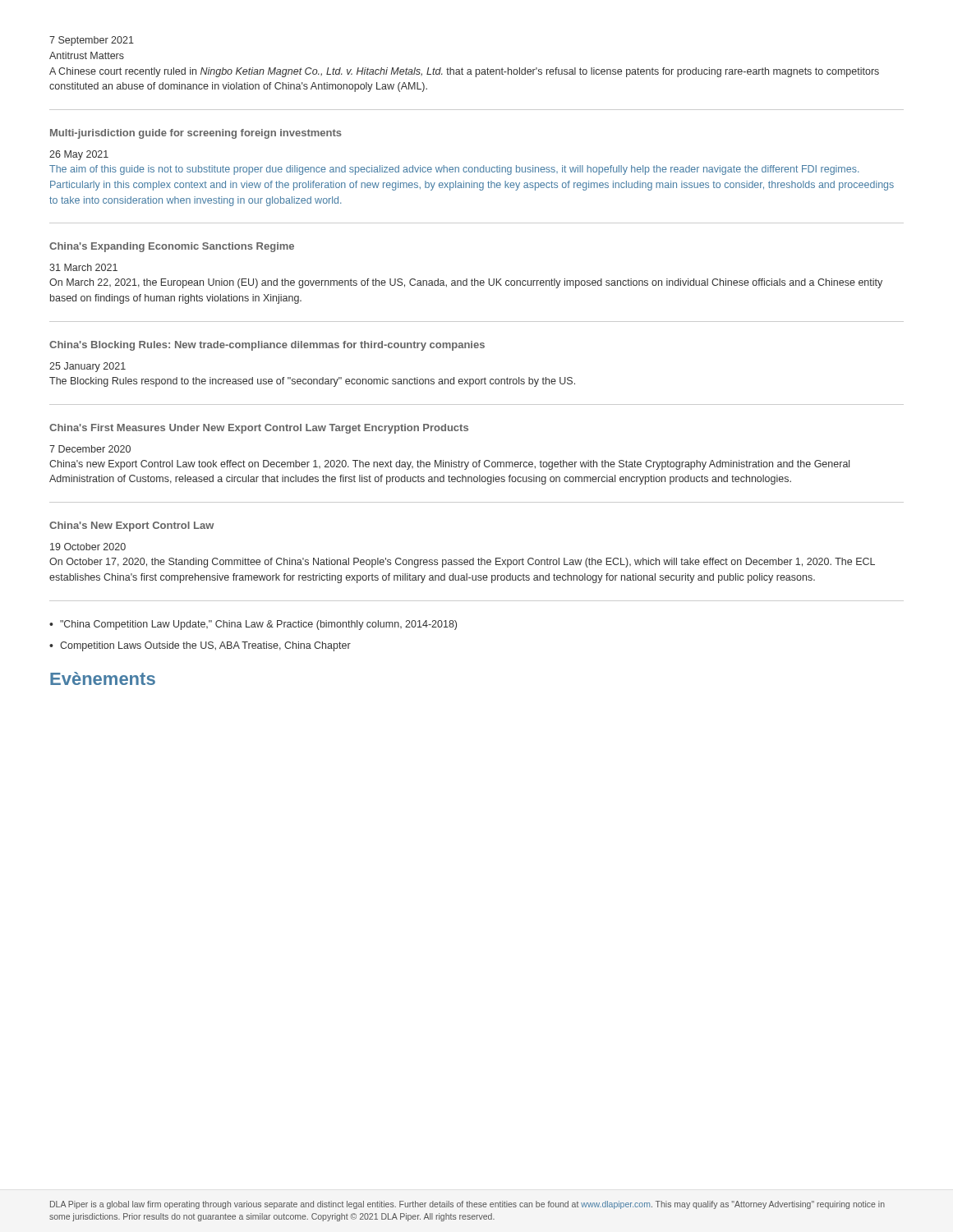Locate the text block that says "7 December 2020 China's new"
Screen dimensions: 1232x953
tap(476, 465)
